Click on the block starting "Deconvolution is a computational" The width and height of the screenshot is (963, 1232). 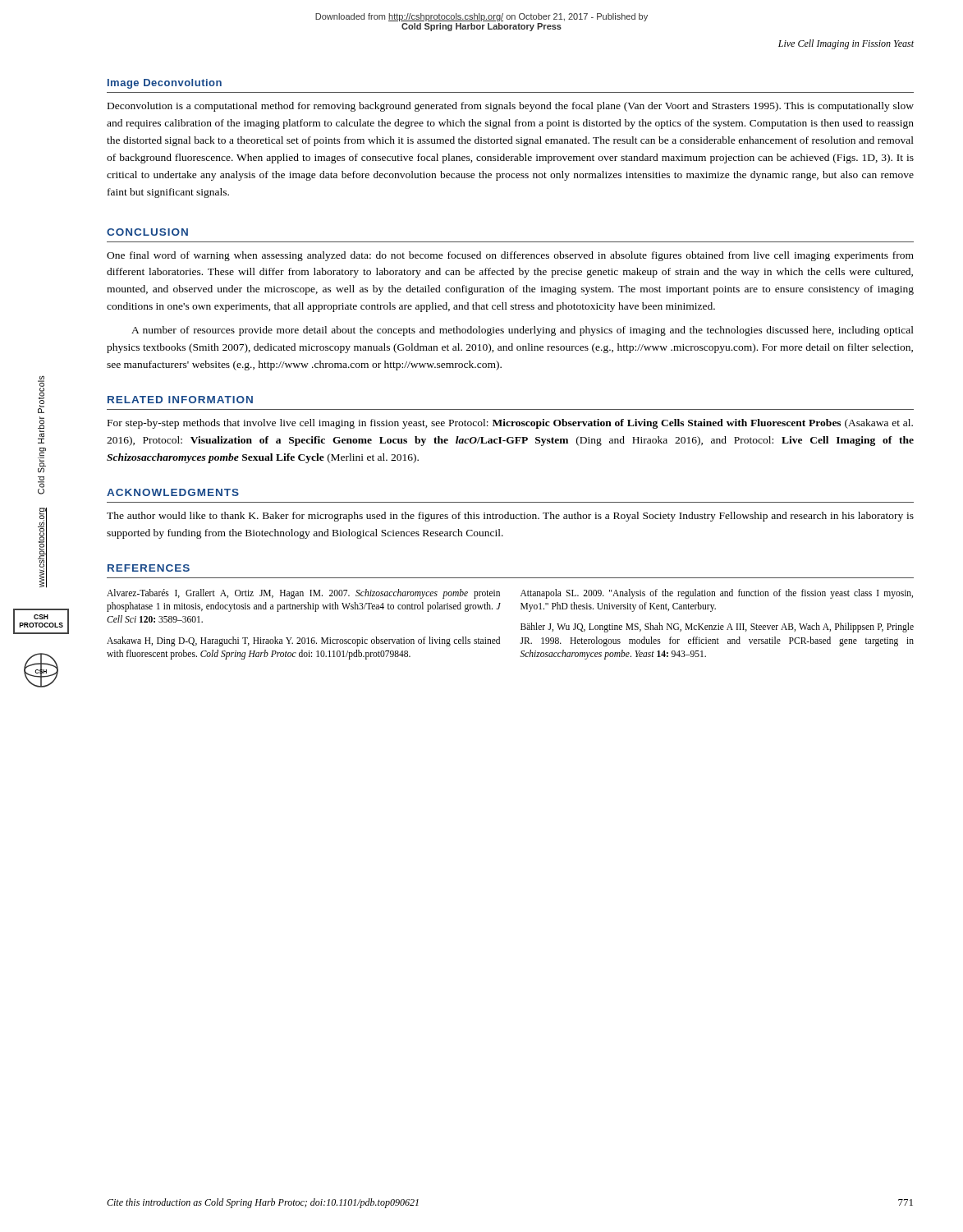coord(510,149)
